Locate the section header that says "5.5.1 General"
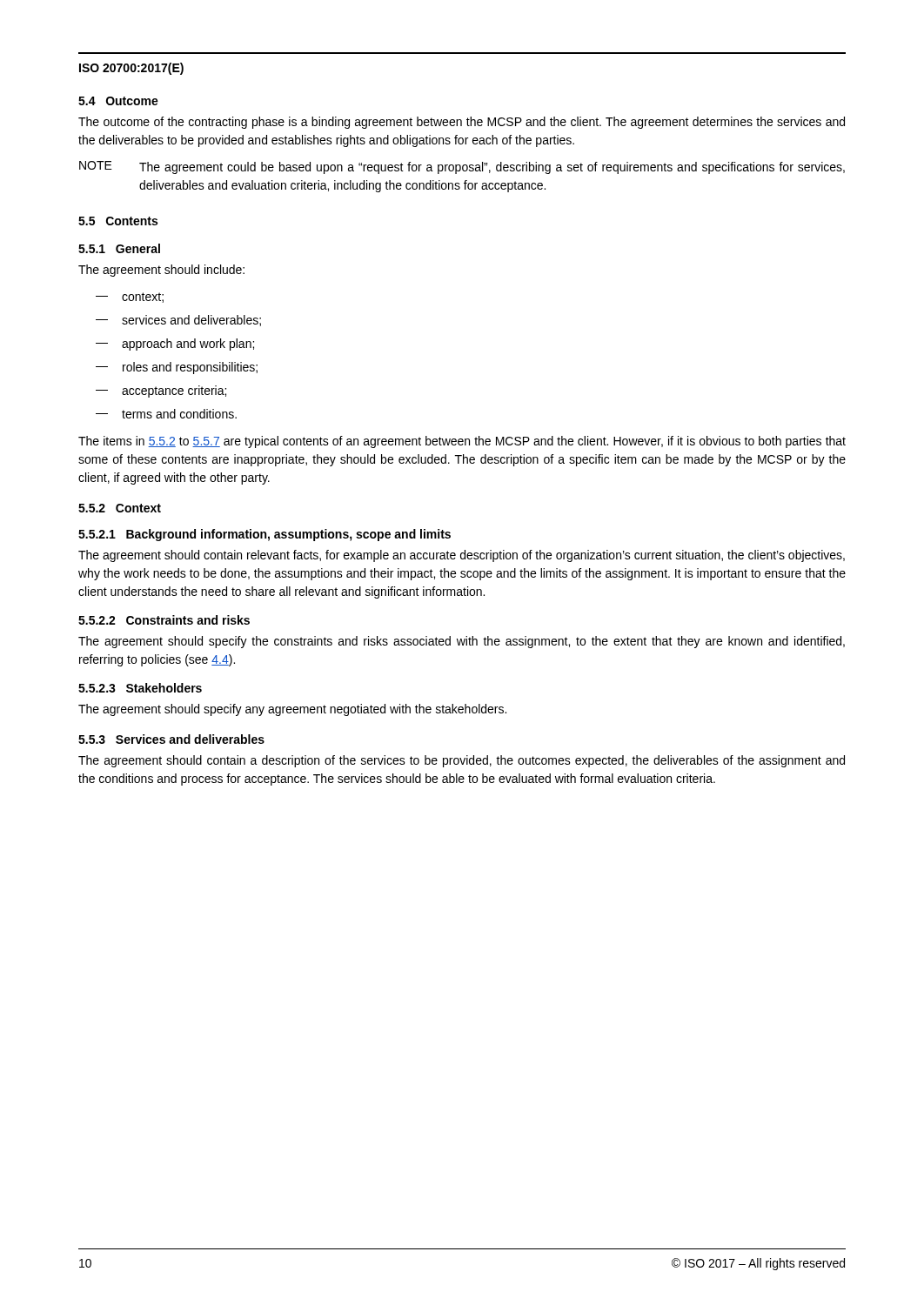 120,249
